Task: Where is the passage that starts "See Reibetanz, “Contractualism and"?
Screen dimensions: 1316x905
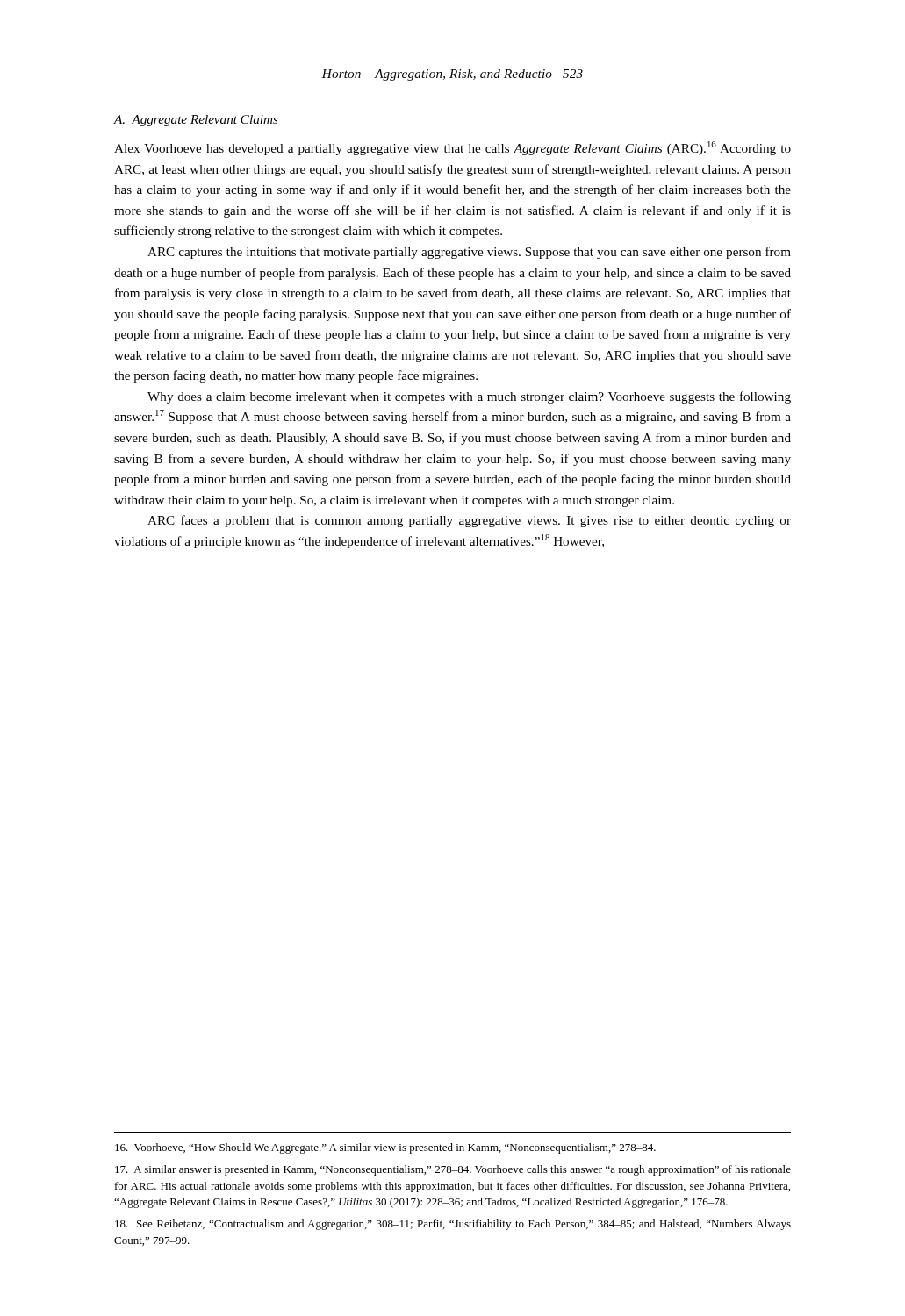Action: (x=452, y=1232)
